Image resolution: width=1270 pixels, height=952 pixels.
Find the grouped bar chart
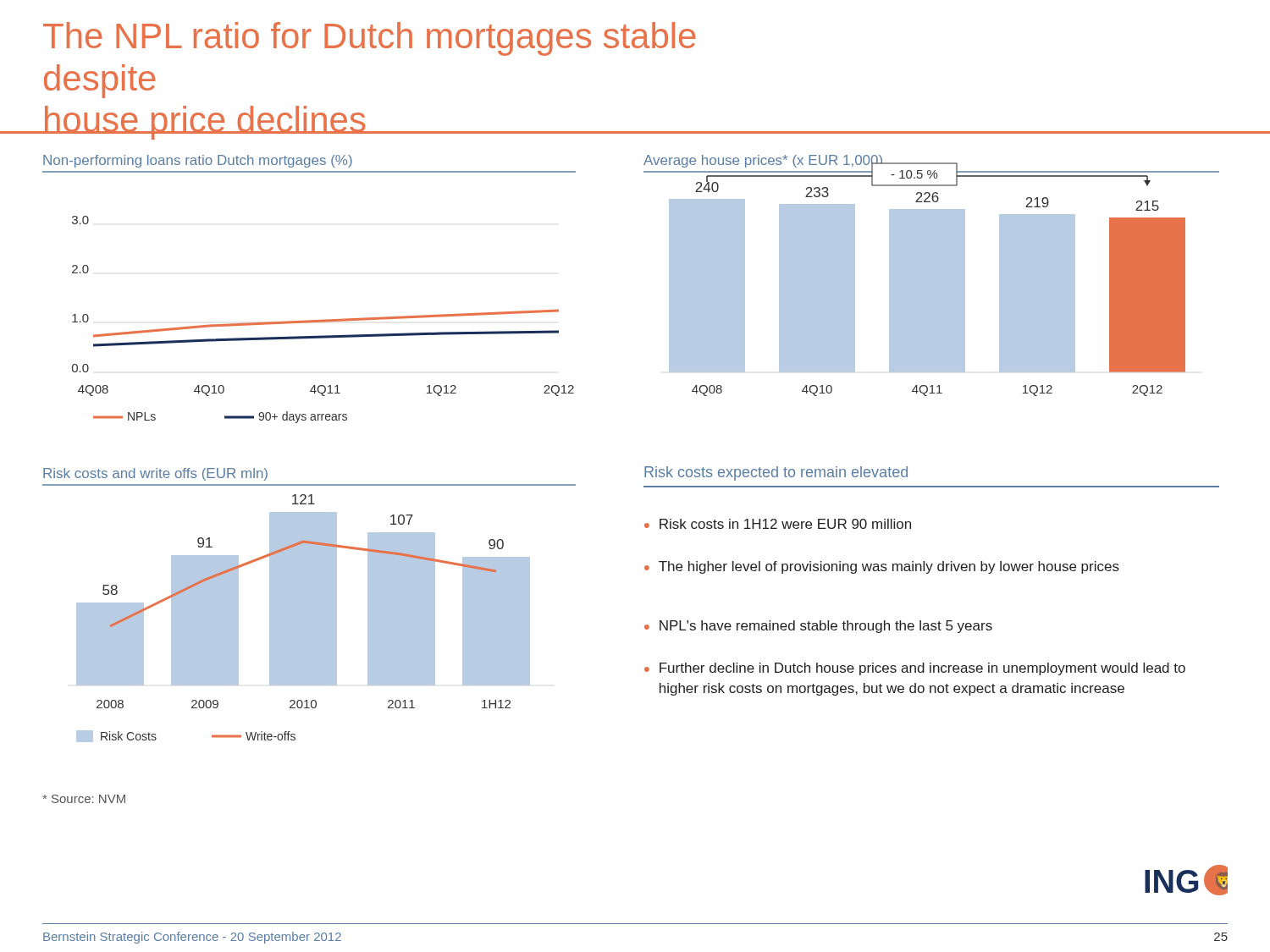pyautogui.click(x=313, y=609)
